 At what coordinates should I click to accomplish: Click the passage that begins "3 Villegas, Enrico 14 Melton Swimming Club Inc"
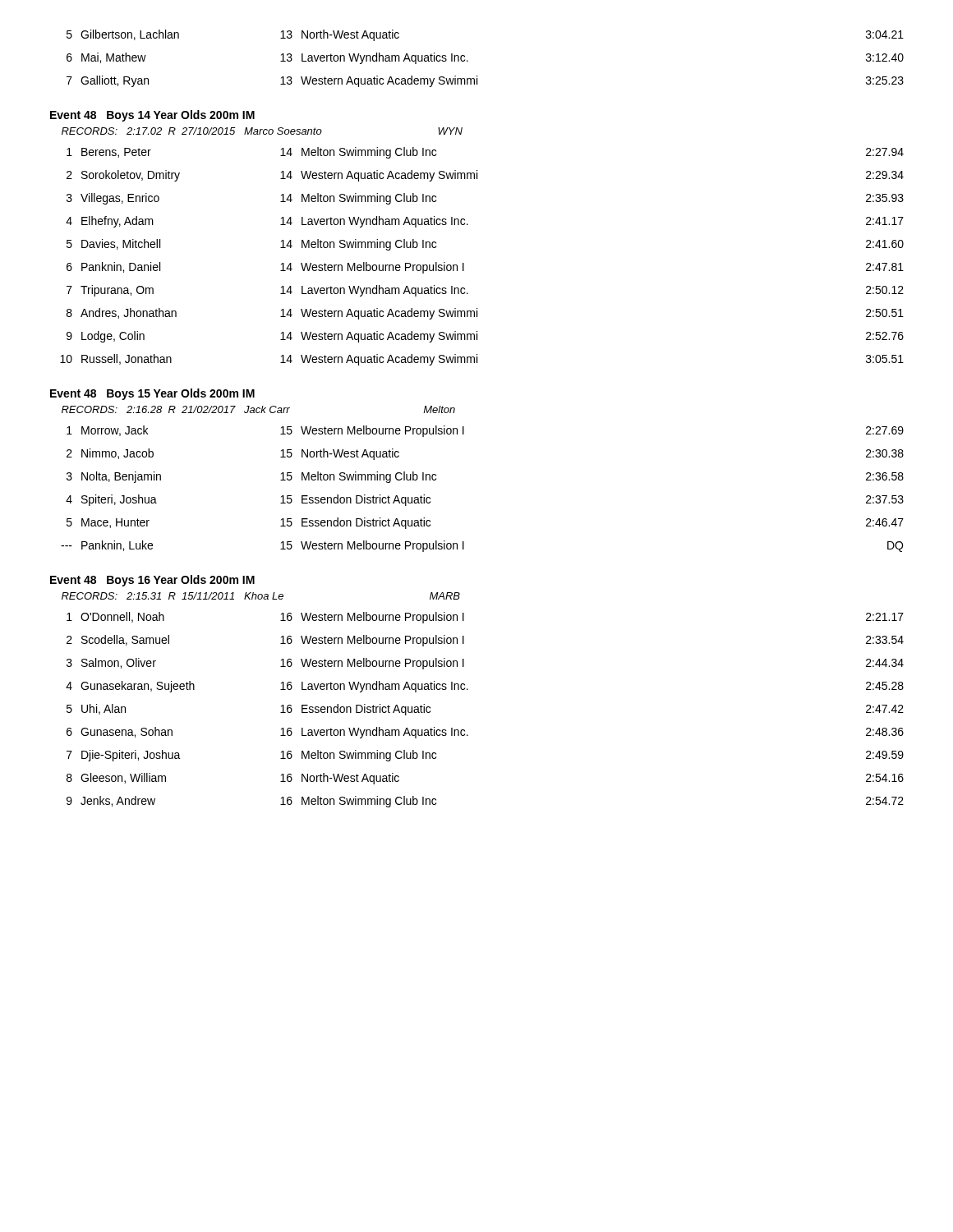coord(114,198)
